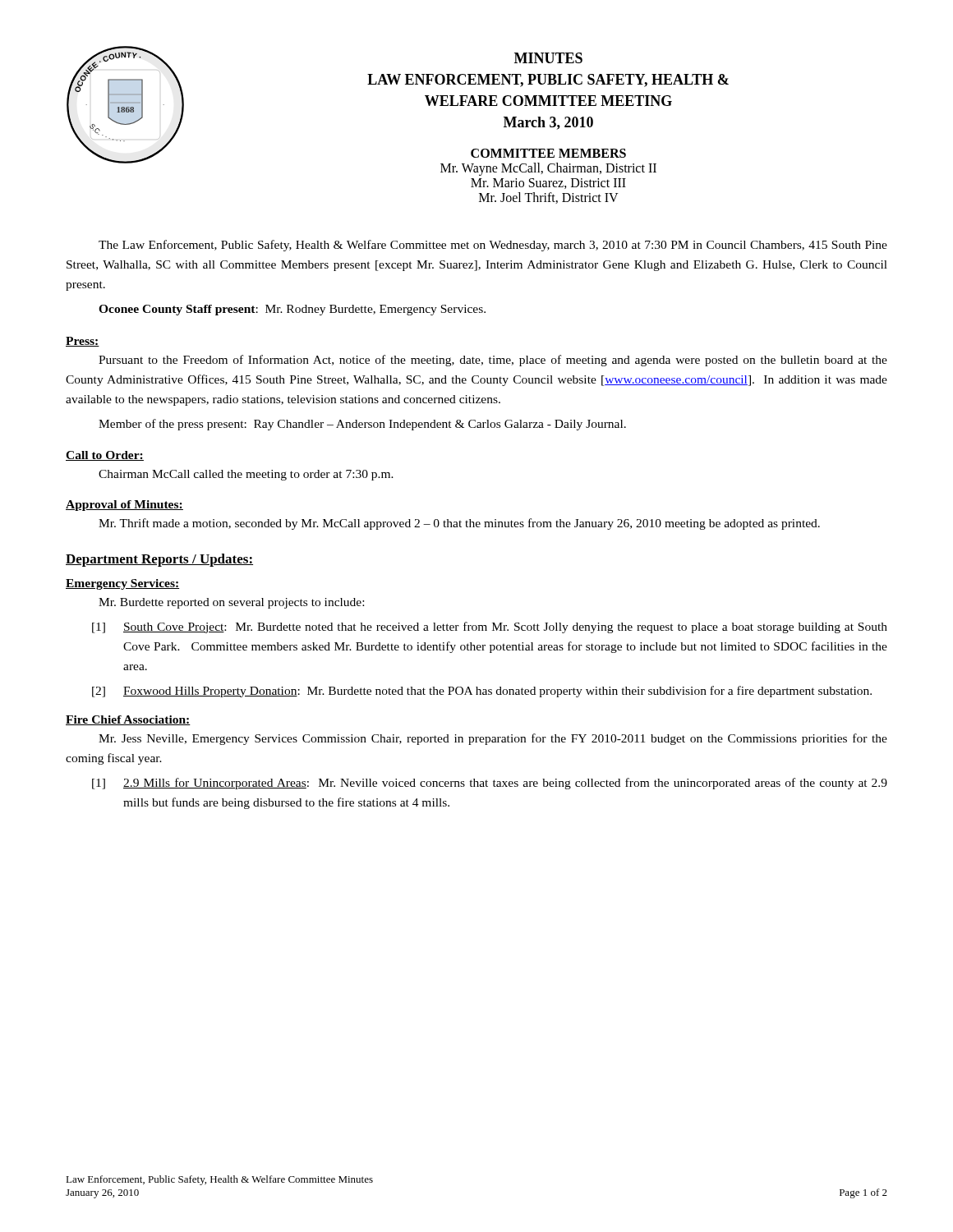Locate the list item with the text "[1] 2.9 Mills for"

click(476, 792)
